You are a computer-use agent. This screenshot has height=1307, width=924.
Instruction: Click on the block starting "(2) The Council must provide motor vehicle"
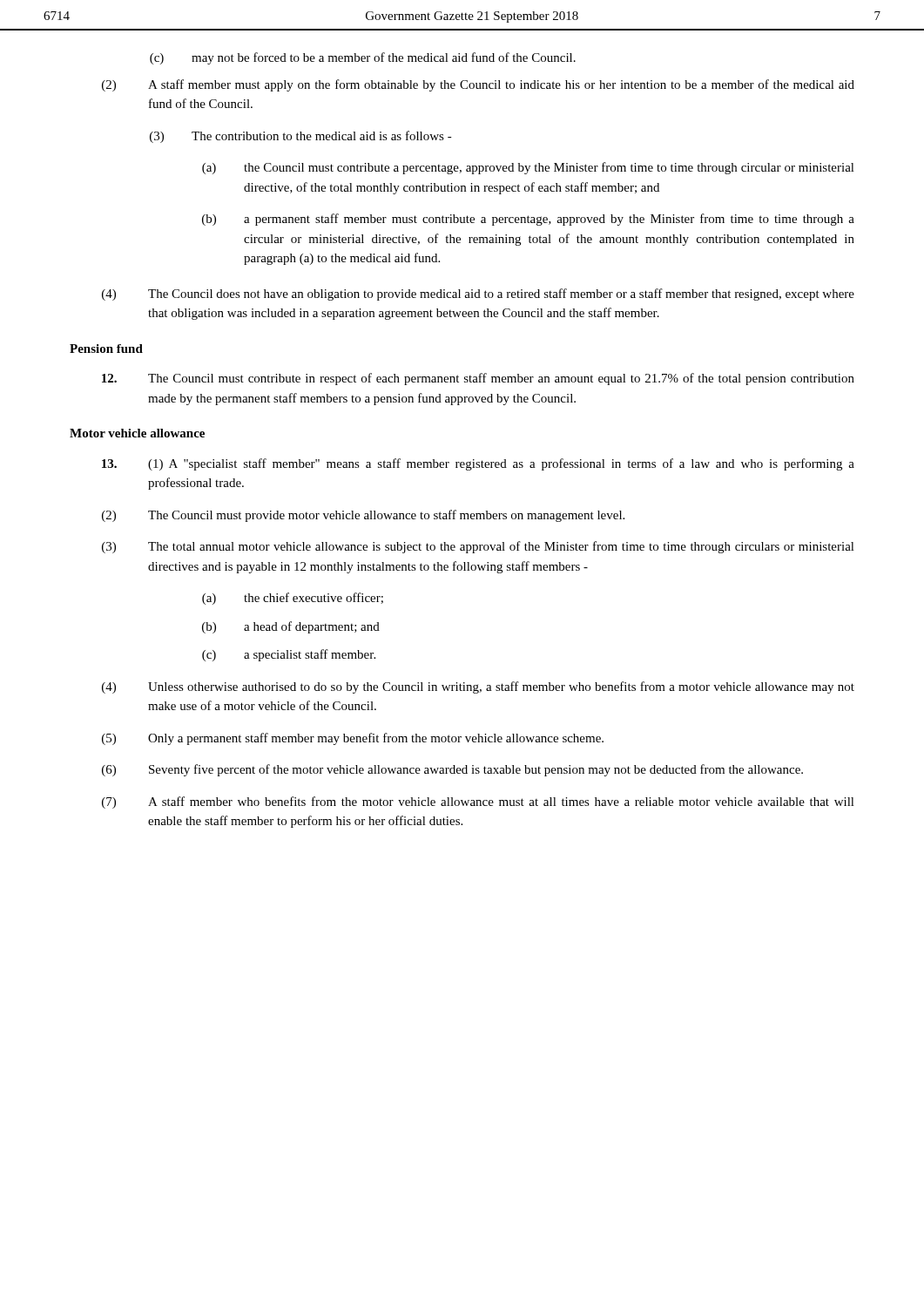pos(462,515)
